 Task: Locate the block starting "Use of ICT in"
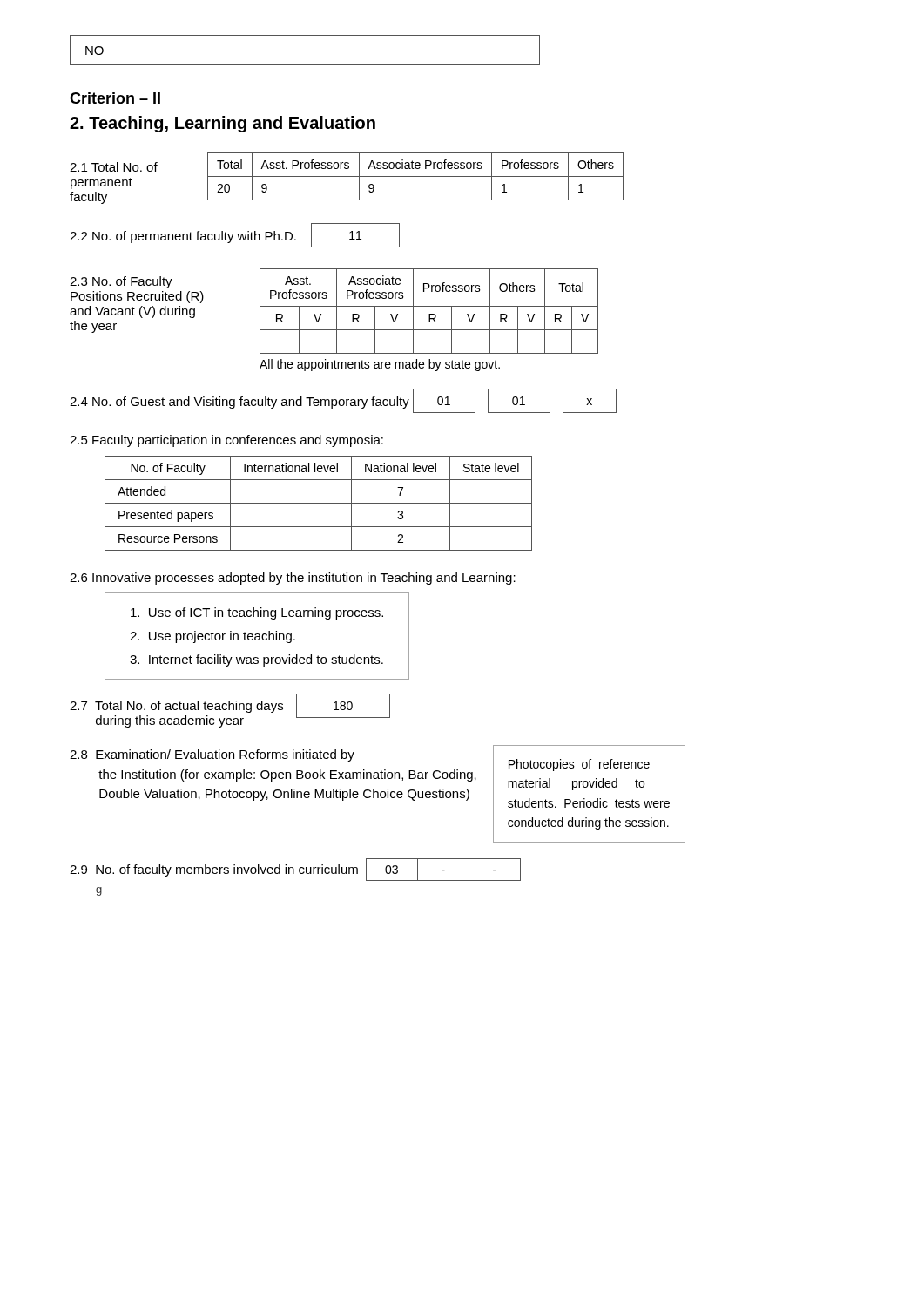[x=257, y=612]
